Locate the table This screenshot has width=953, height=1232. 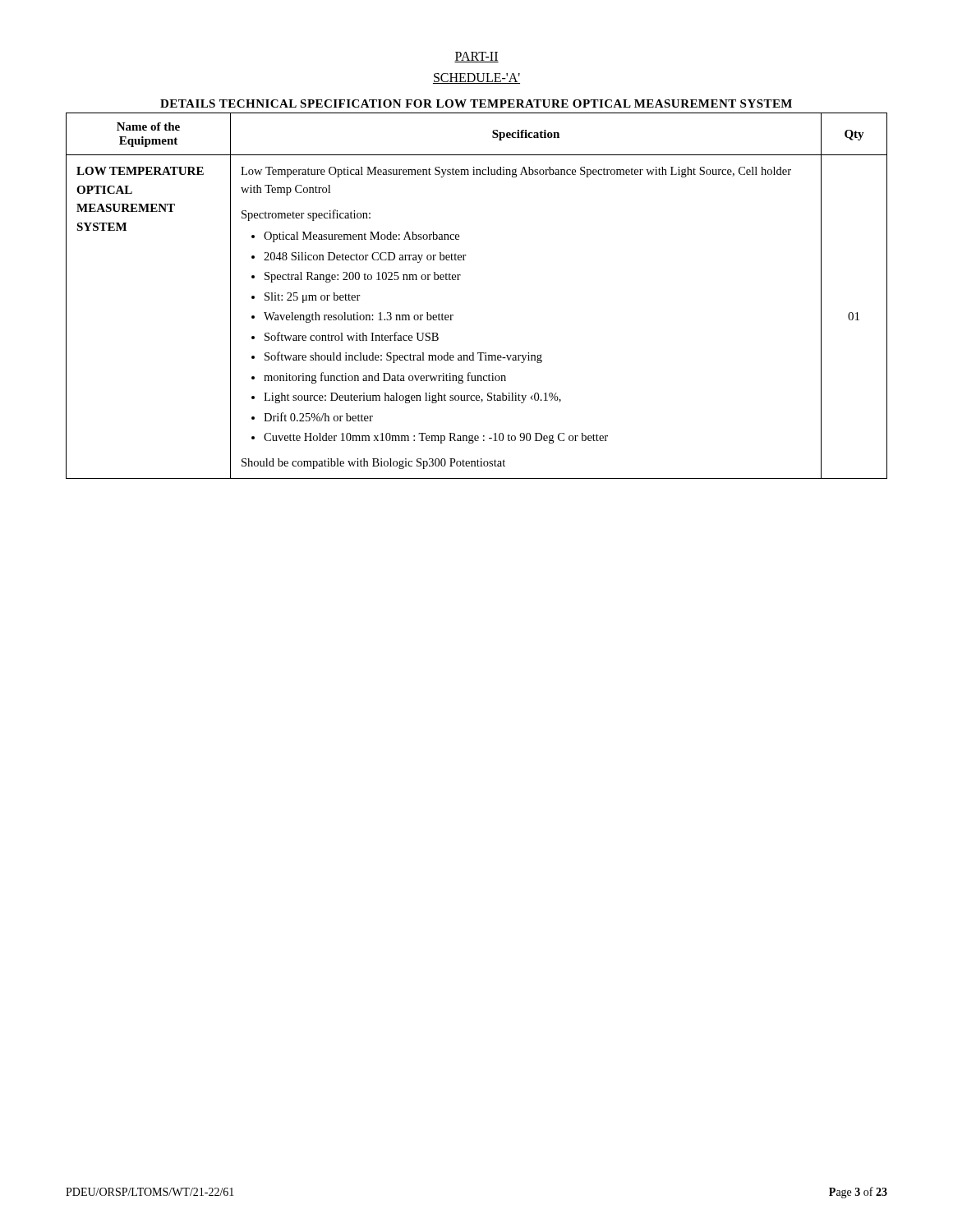pyautogui.click(x=476, y=296)
